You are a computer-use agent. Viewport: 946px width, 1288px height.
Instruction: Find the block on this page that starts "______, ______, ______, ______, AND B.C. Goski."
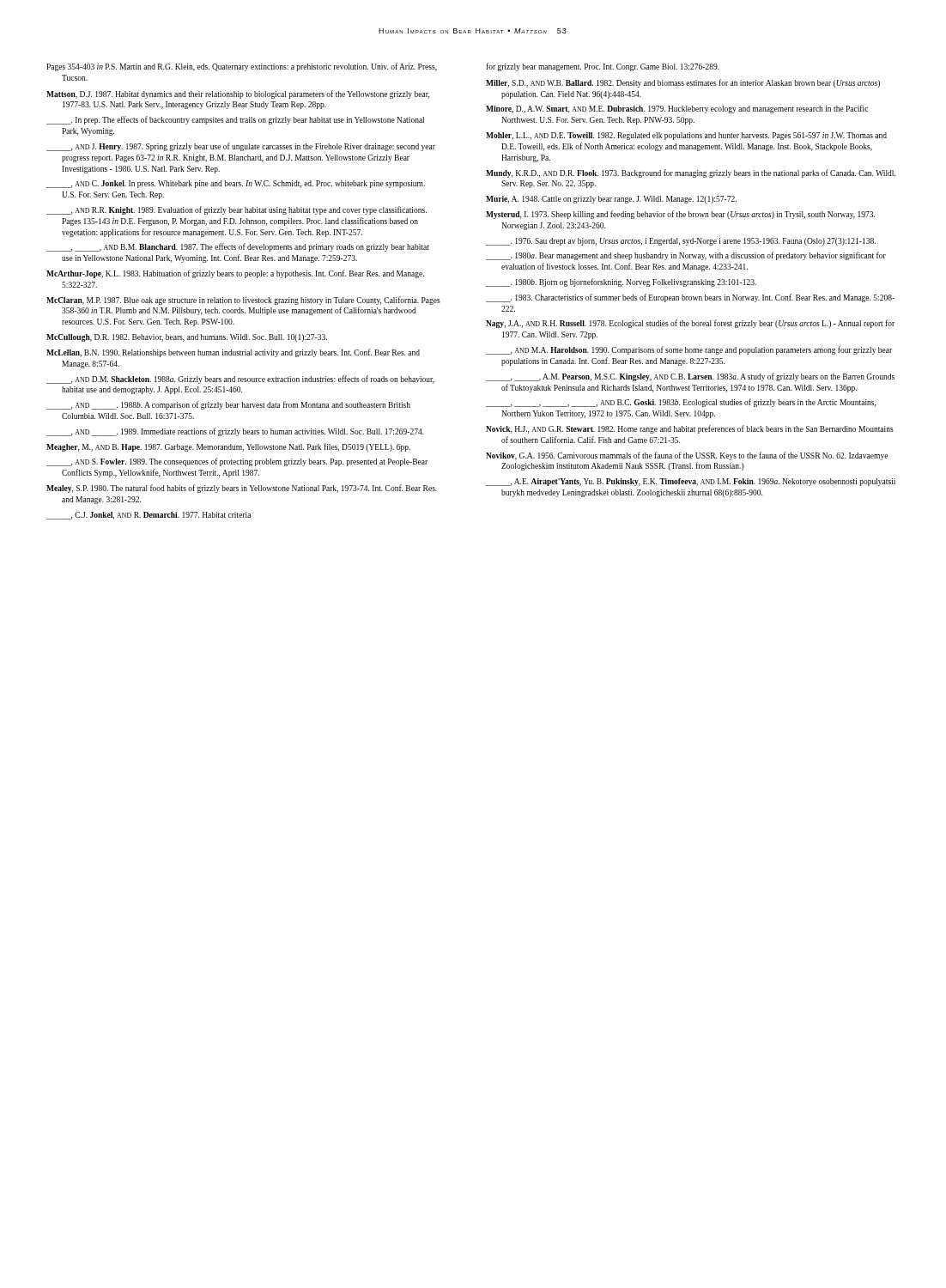(x=681, y=408)
